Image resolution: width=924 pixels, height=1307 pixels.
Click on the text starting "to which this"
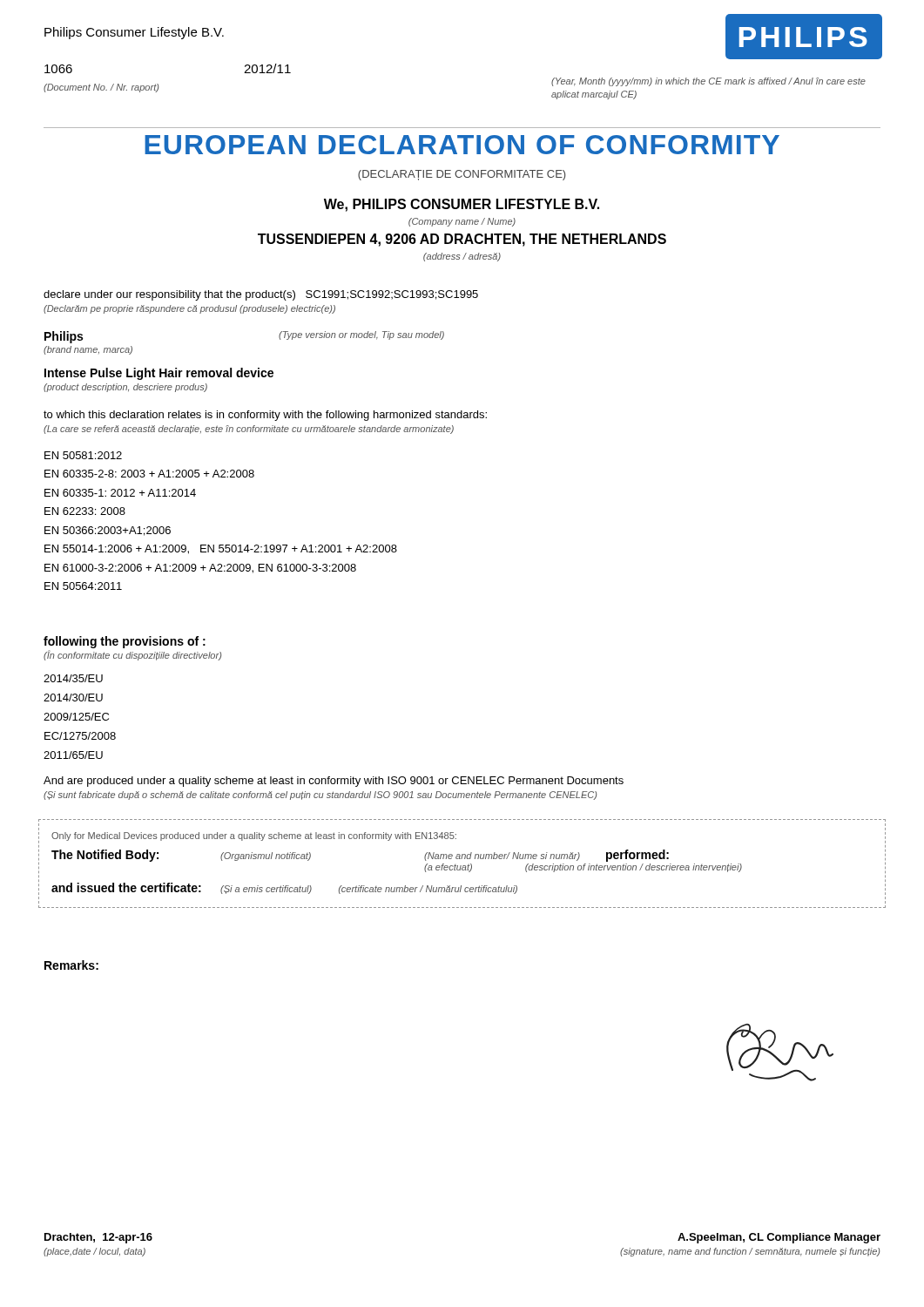266,414
